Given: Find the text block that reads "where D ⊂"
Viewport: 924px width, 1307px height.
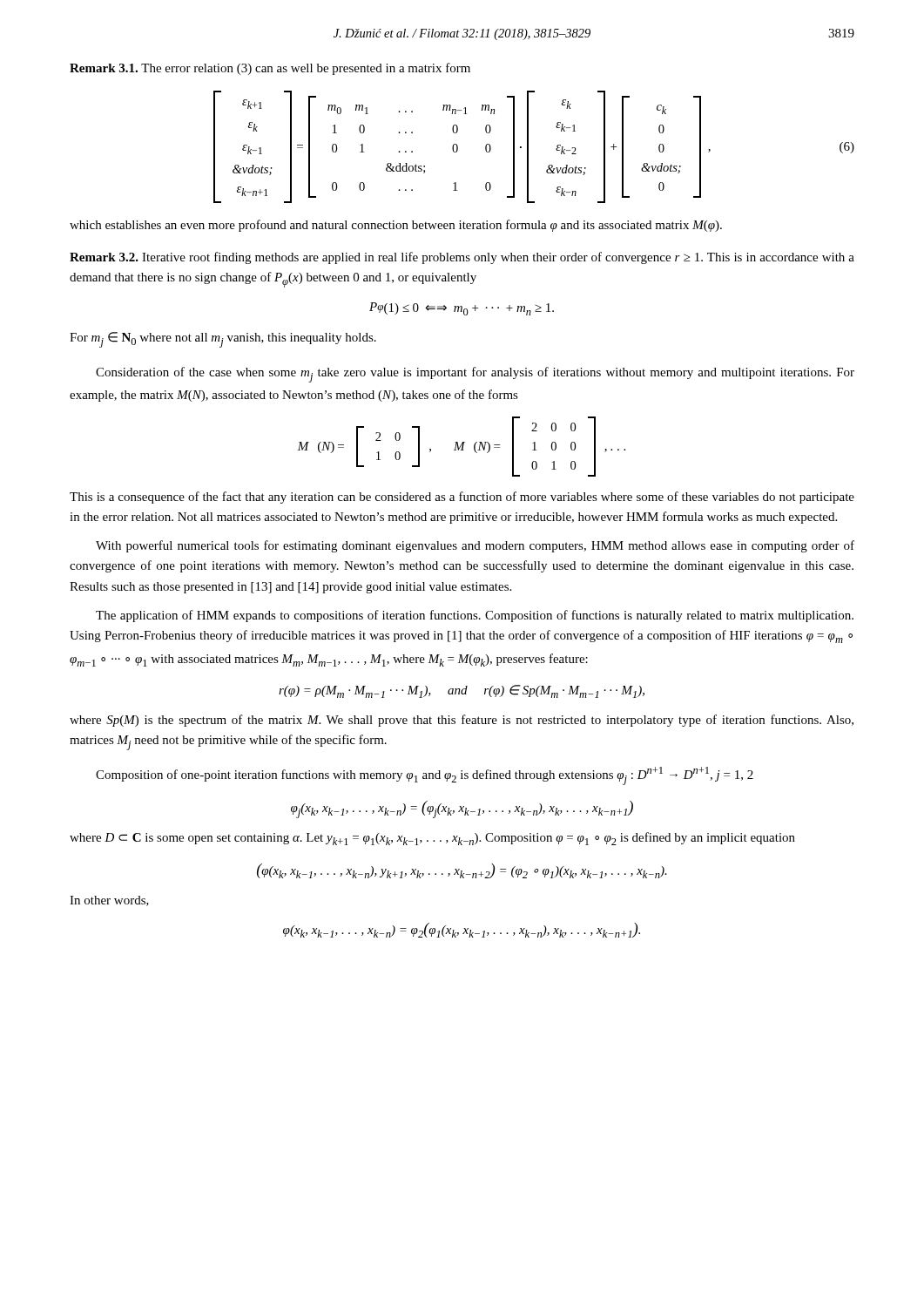Looking at the screenshot, I should [x=432, y=839].
